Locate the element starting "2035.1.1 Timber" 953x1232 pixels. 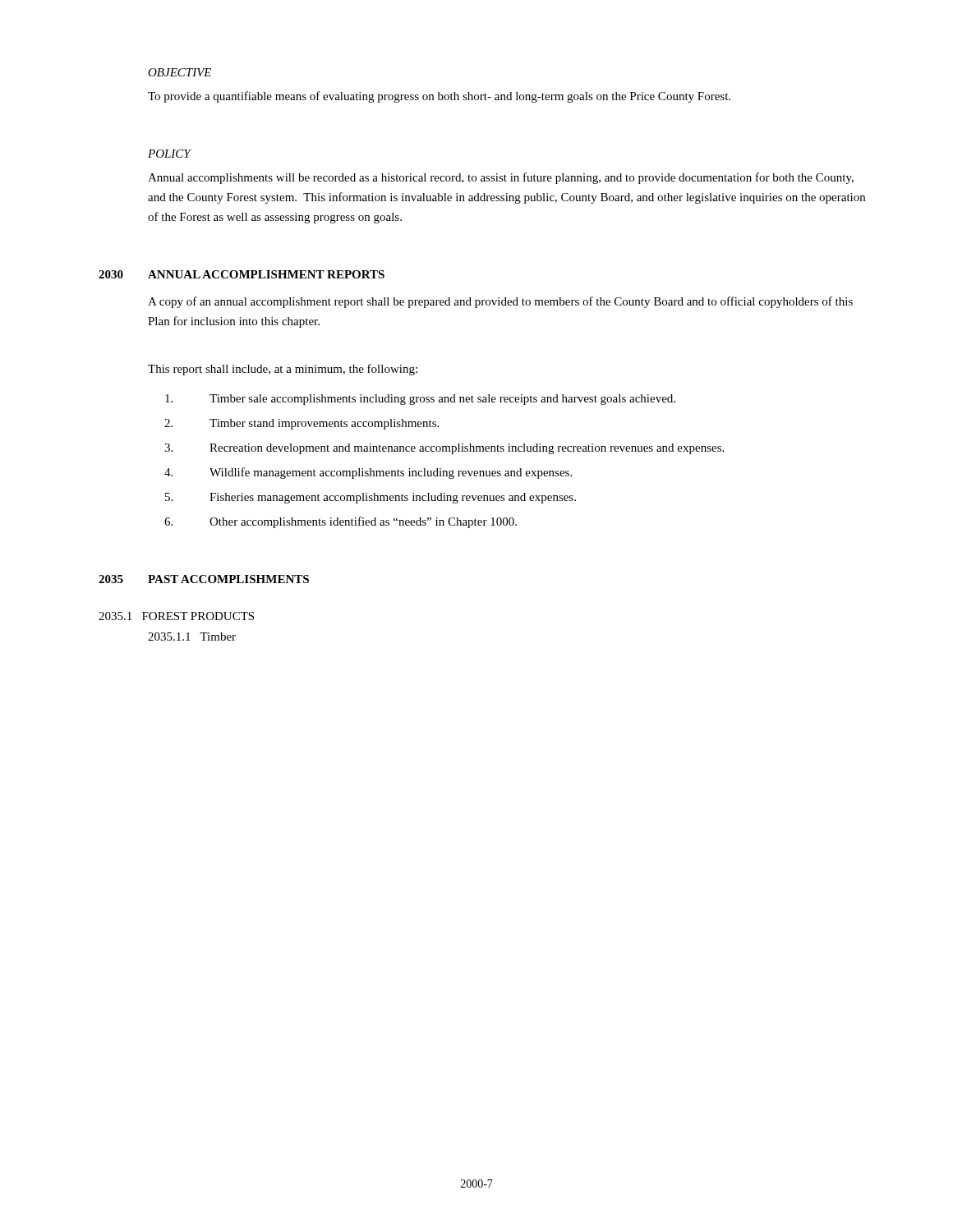click(192, 637)
